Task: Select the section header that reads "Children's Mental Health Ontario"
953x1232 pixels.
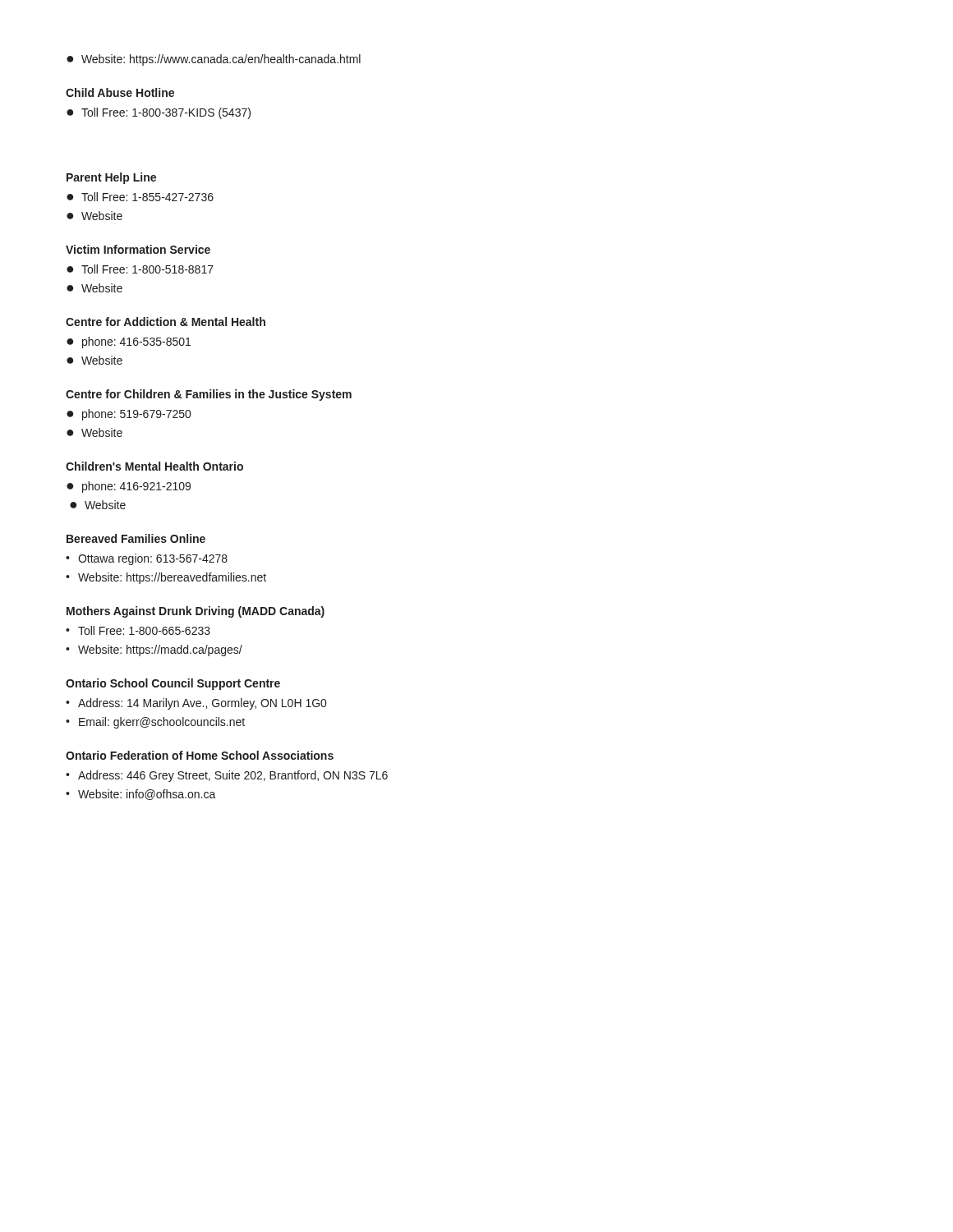Action: [x=155, y=466]
